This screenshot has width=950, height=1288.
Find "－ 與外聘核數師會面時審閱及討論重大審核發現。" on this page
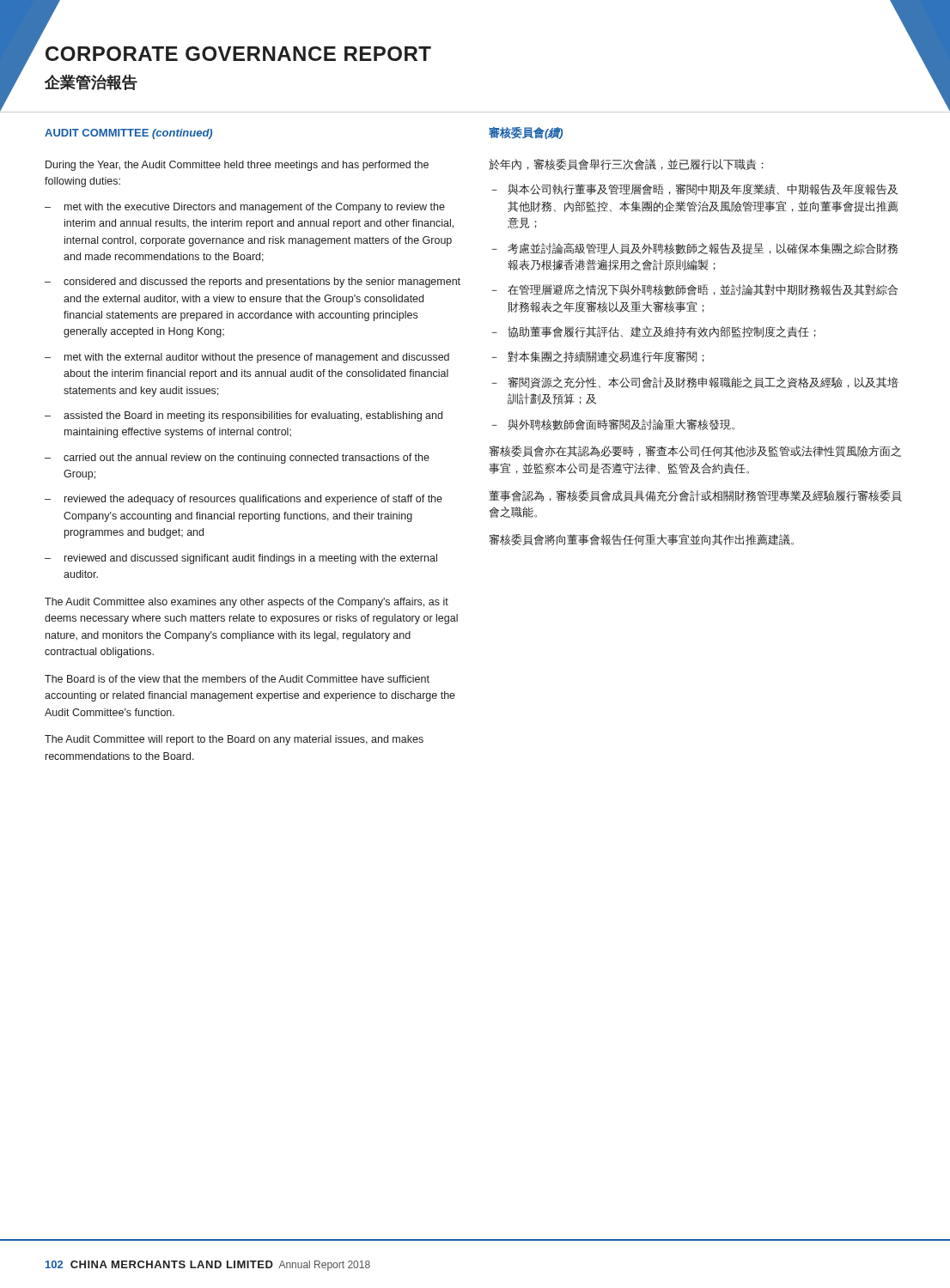697,425
